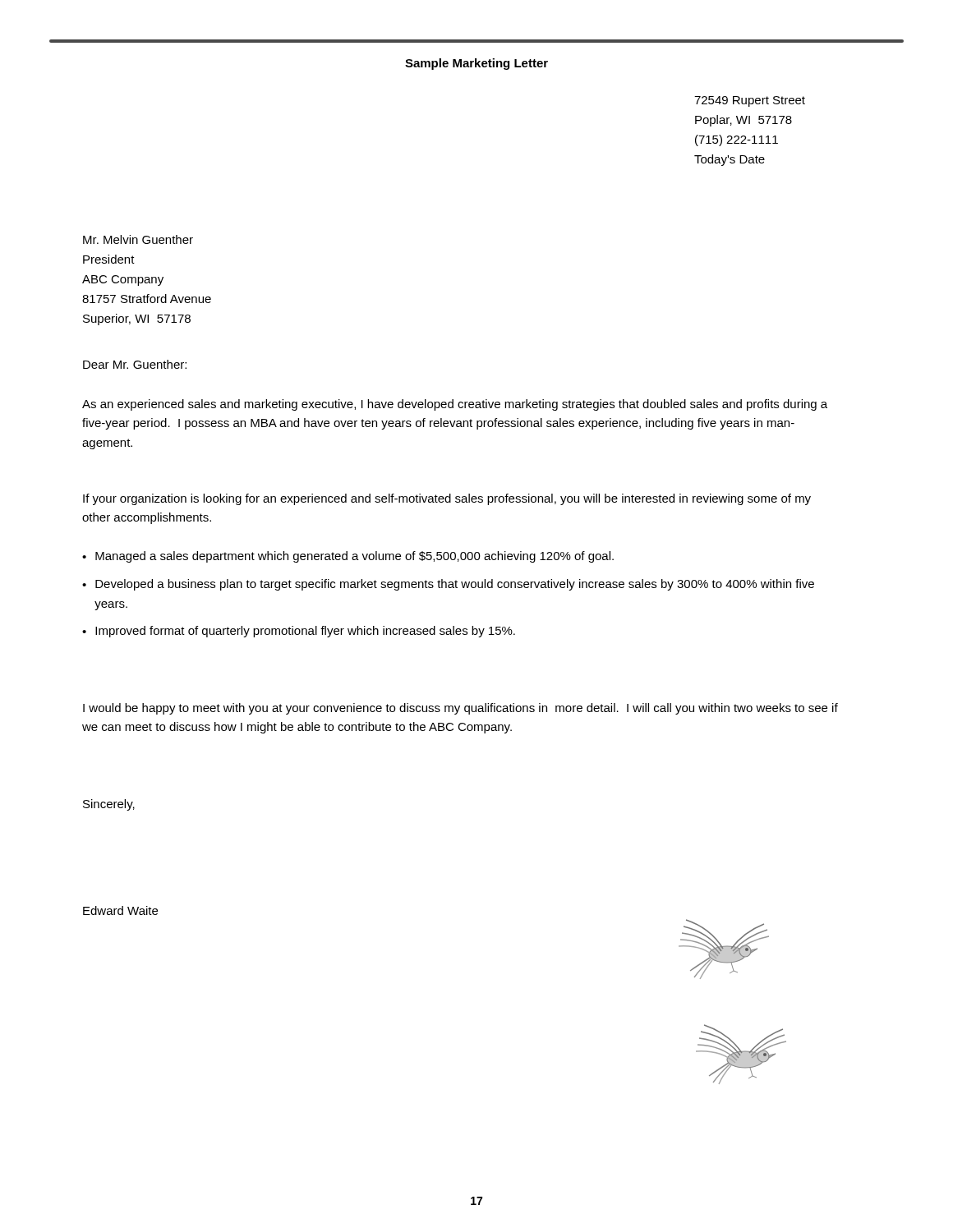The image size is (953, 1232).
Task: Click the passage that begins "As an experienced sales and marketing executive, I"
Action: pos(455,423)
